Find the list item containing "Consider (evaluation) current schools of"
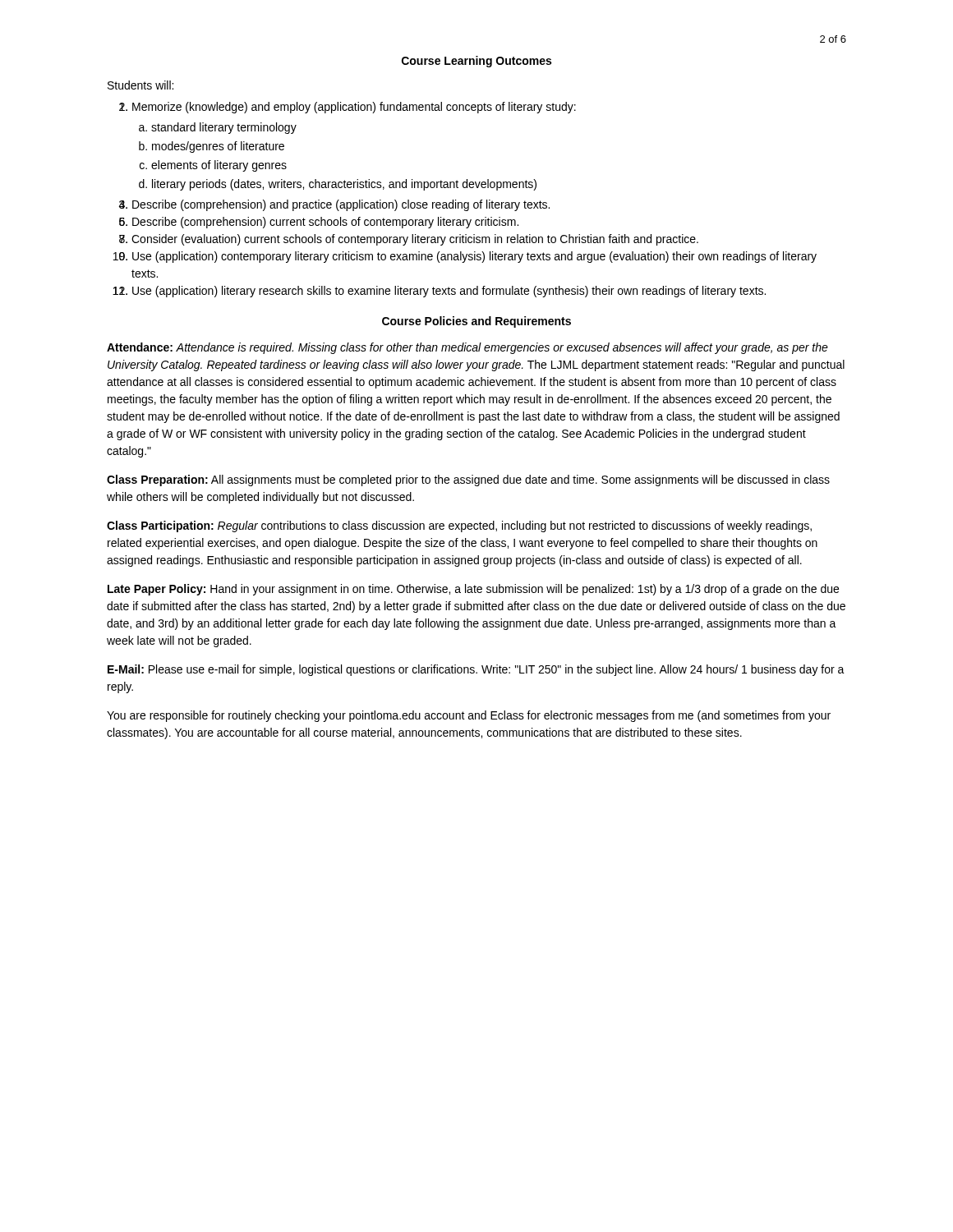This screenshot has height=1232, width=953. click(489, 239)
